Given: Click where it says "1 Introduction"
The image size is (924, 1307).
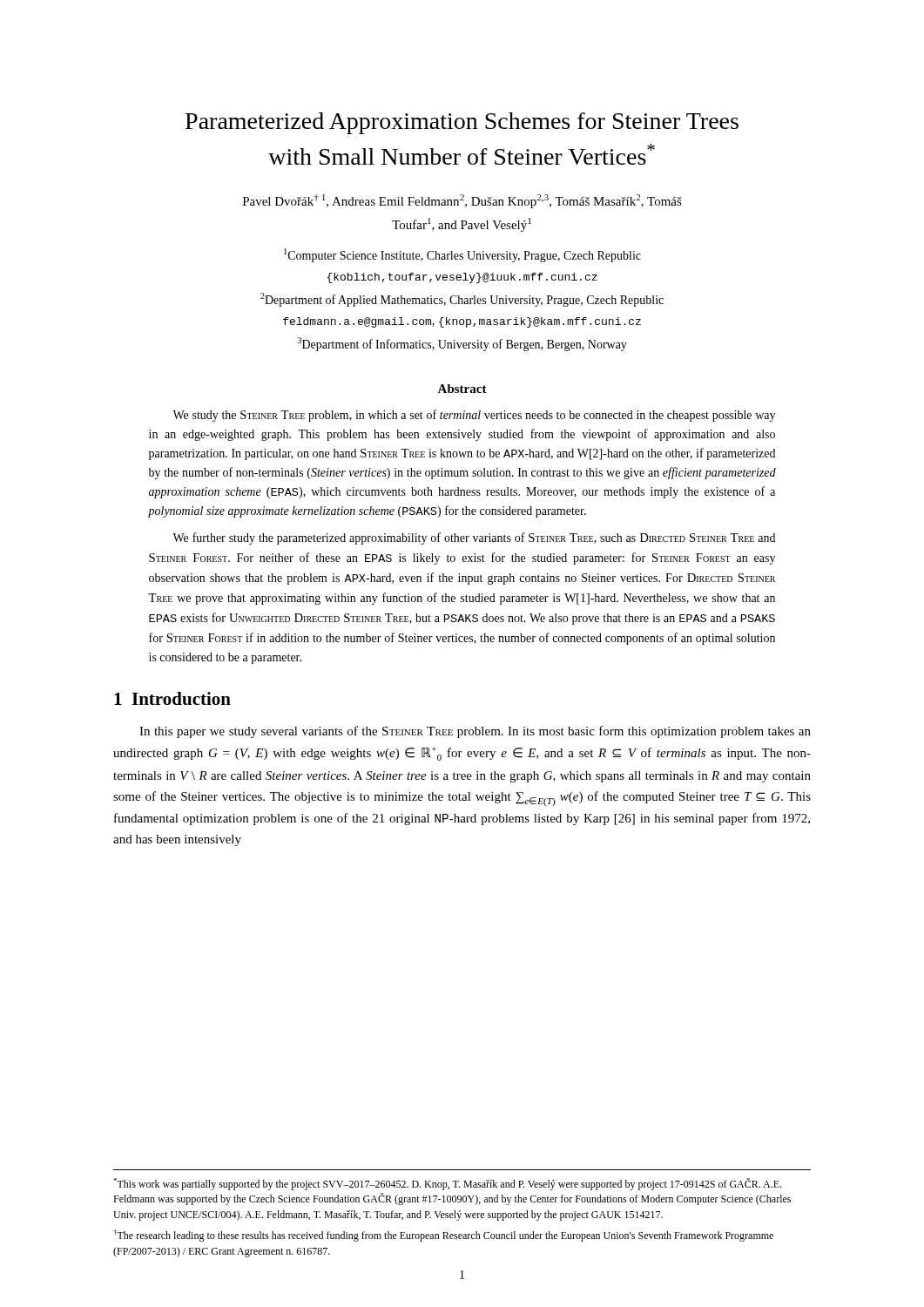Looking at the screenshot, I should (x=172, y=699).
